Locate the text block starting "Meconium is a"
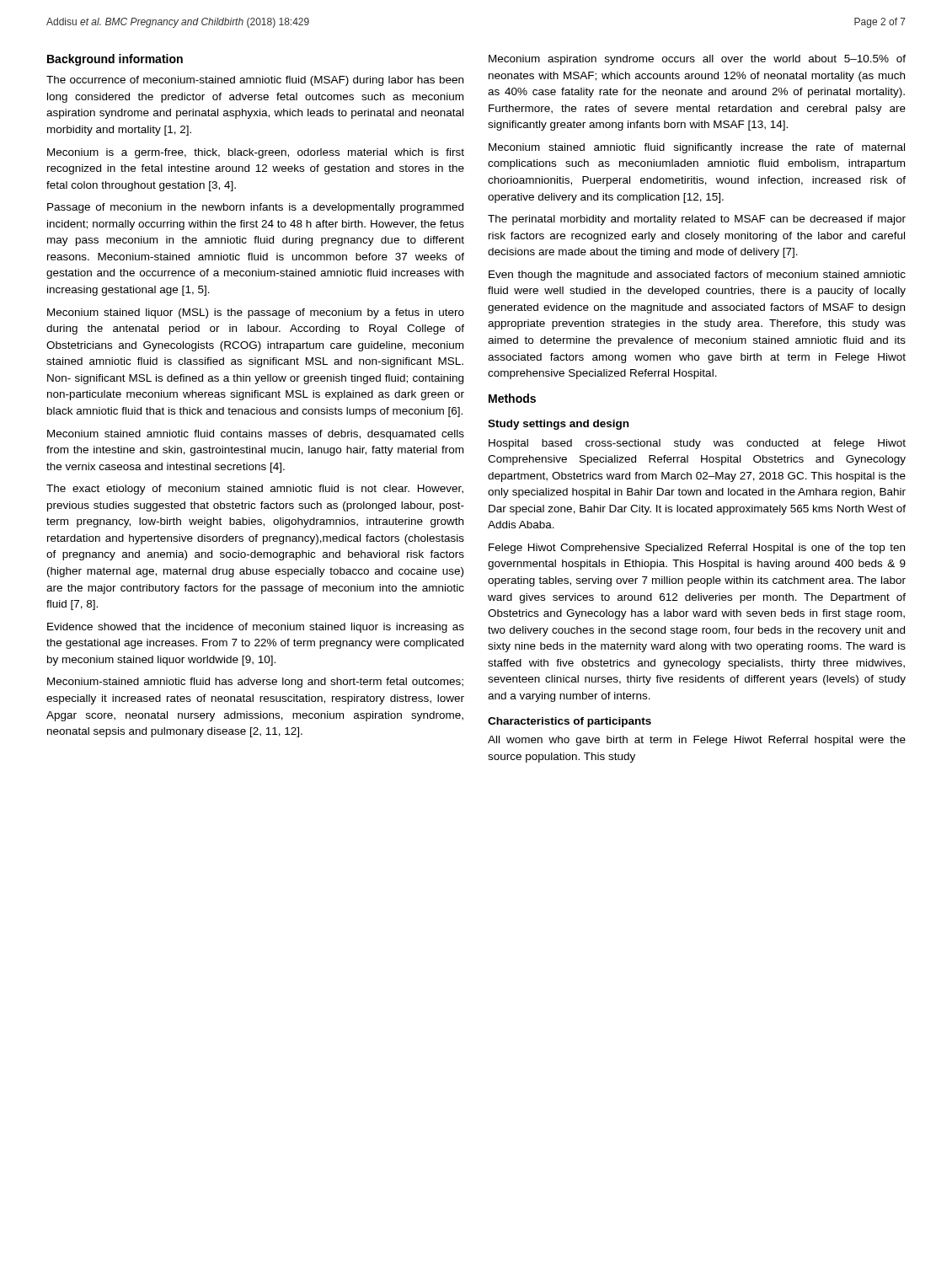This screenshot has height=1264, width=952. click(255, 168)
